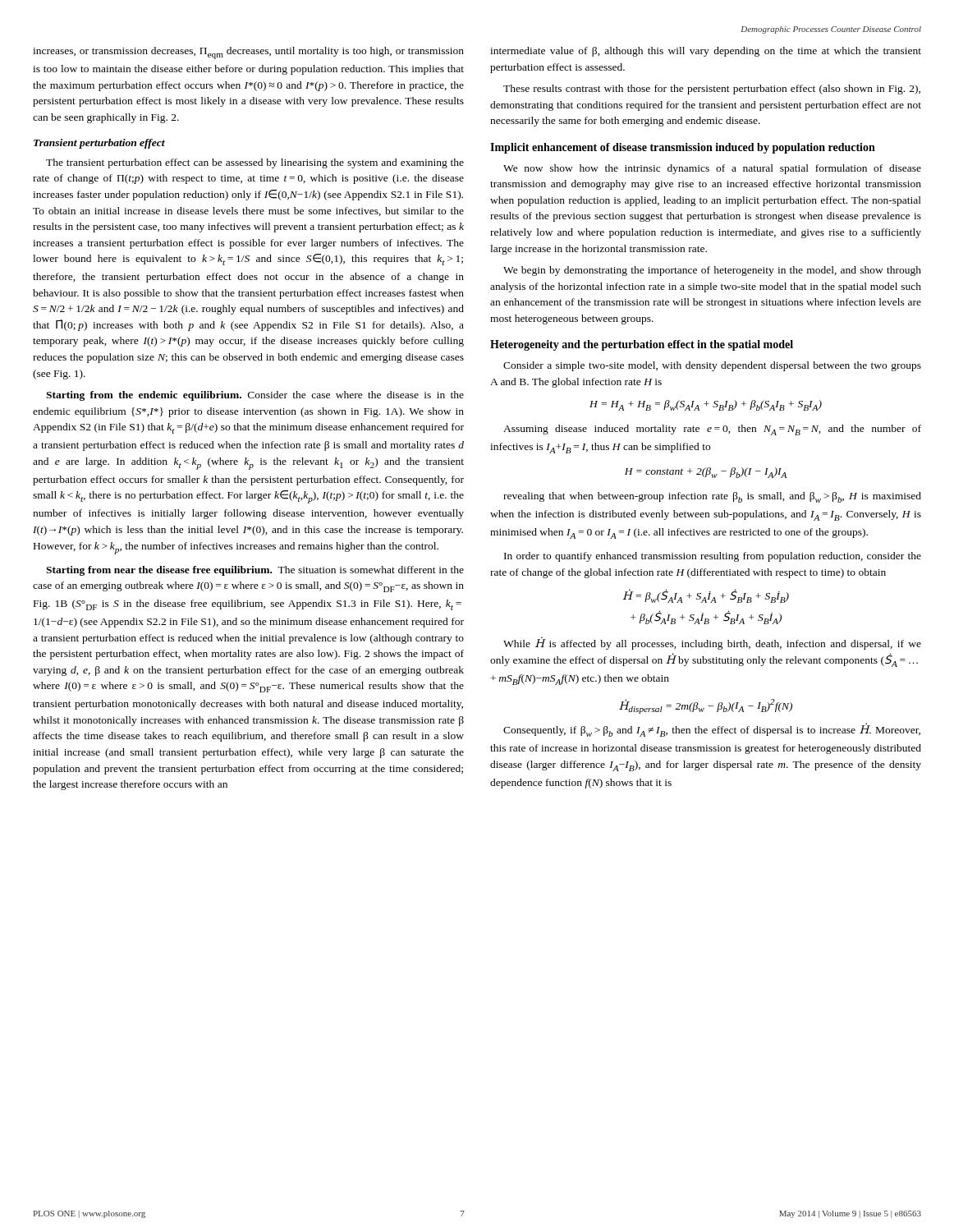Locate the text "Transient perturbation effect"
This screenshot has width=954, height=1232.
pos(99,143)
